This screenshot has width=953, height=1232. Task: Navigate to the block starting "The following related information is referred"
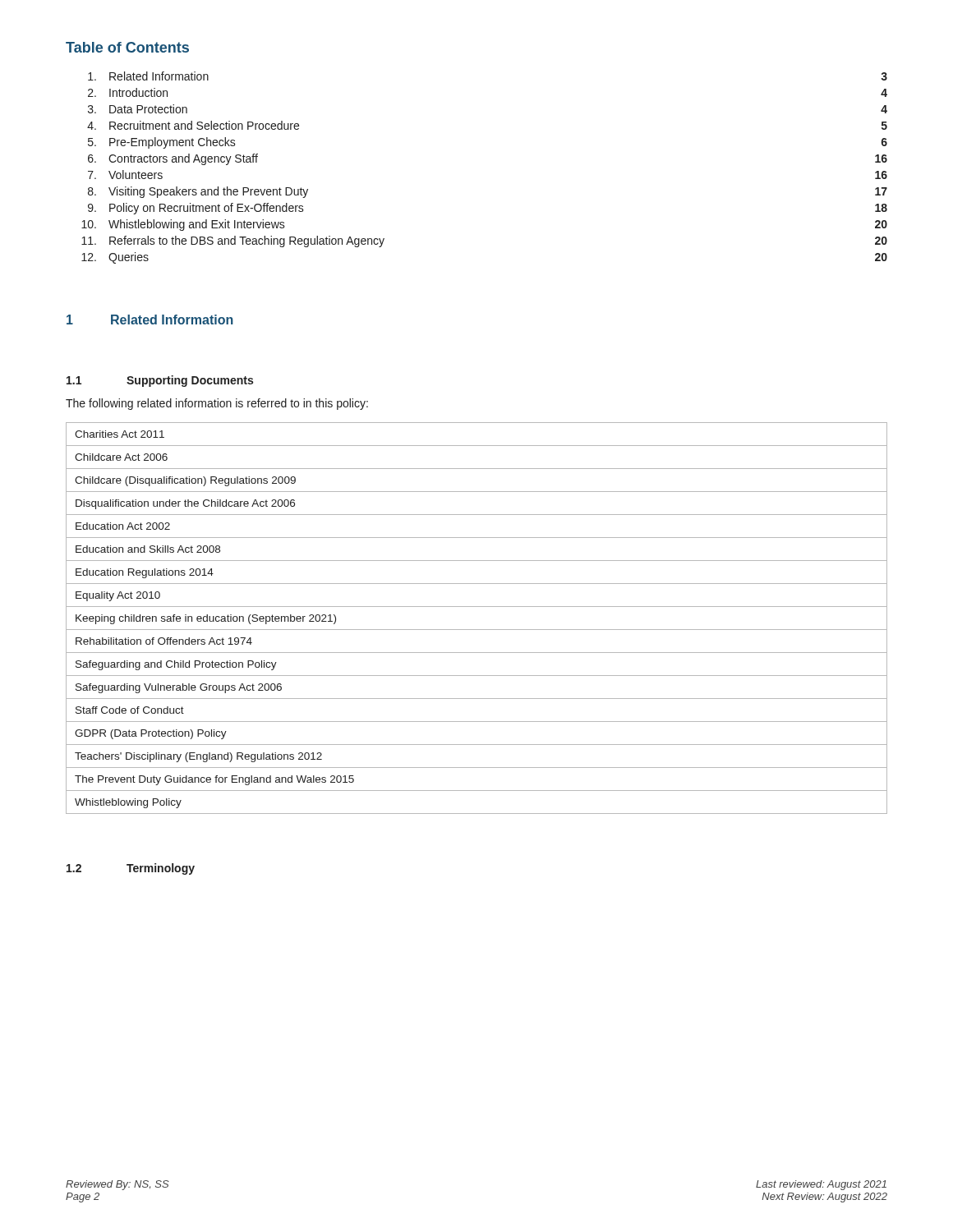click(x=217, y=403)
